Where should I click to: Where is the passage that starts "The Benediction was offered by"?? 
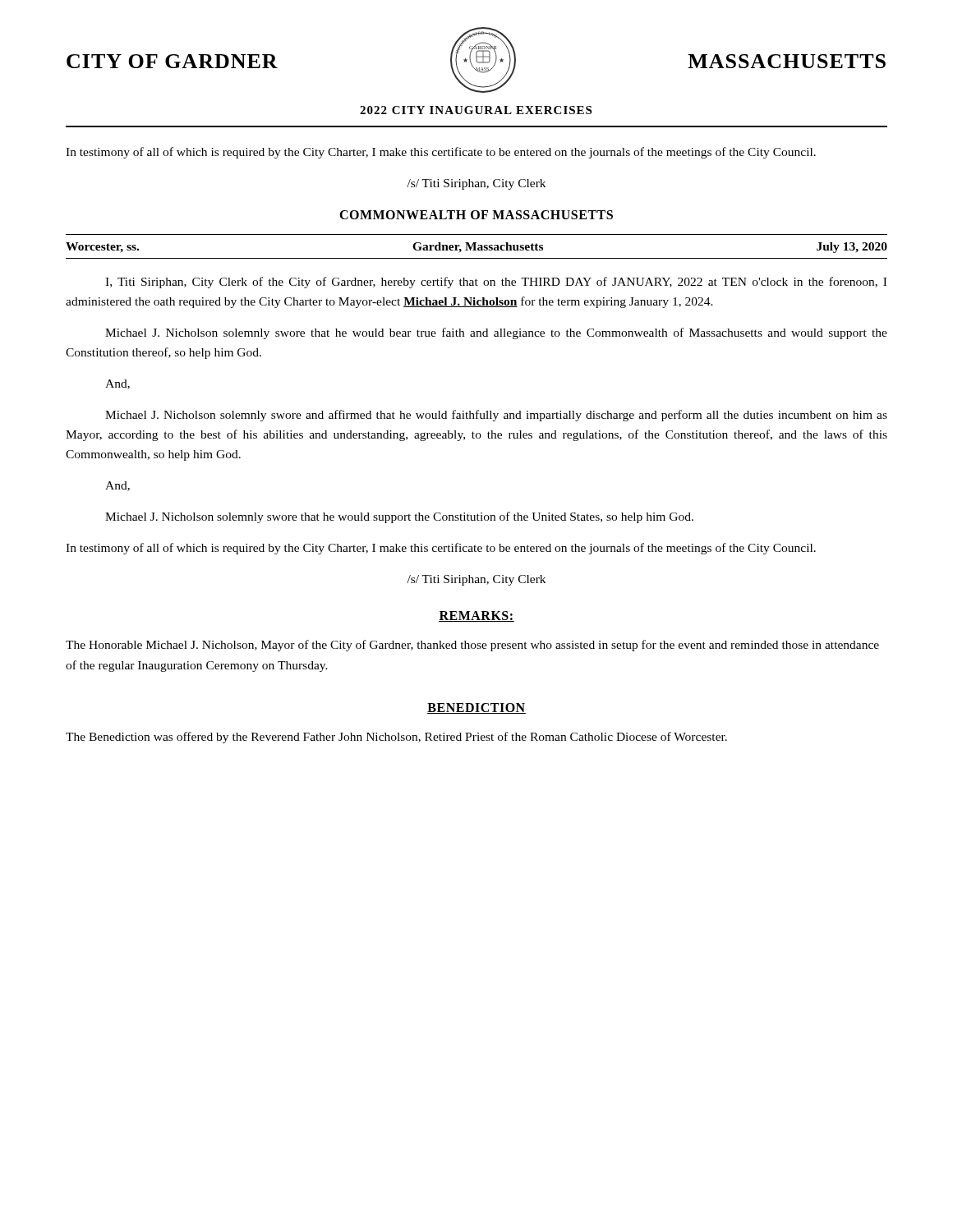(397, 736)
